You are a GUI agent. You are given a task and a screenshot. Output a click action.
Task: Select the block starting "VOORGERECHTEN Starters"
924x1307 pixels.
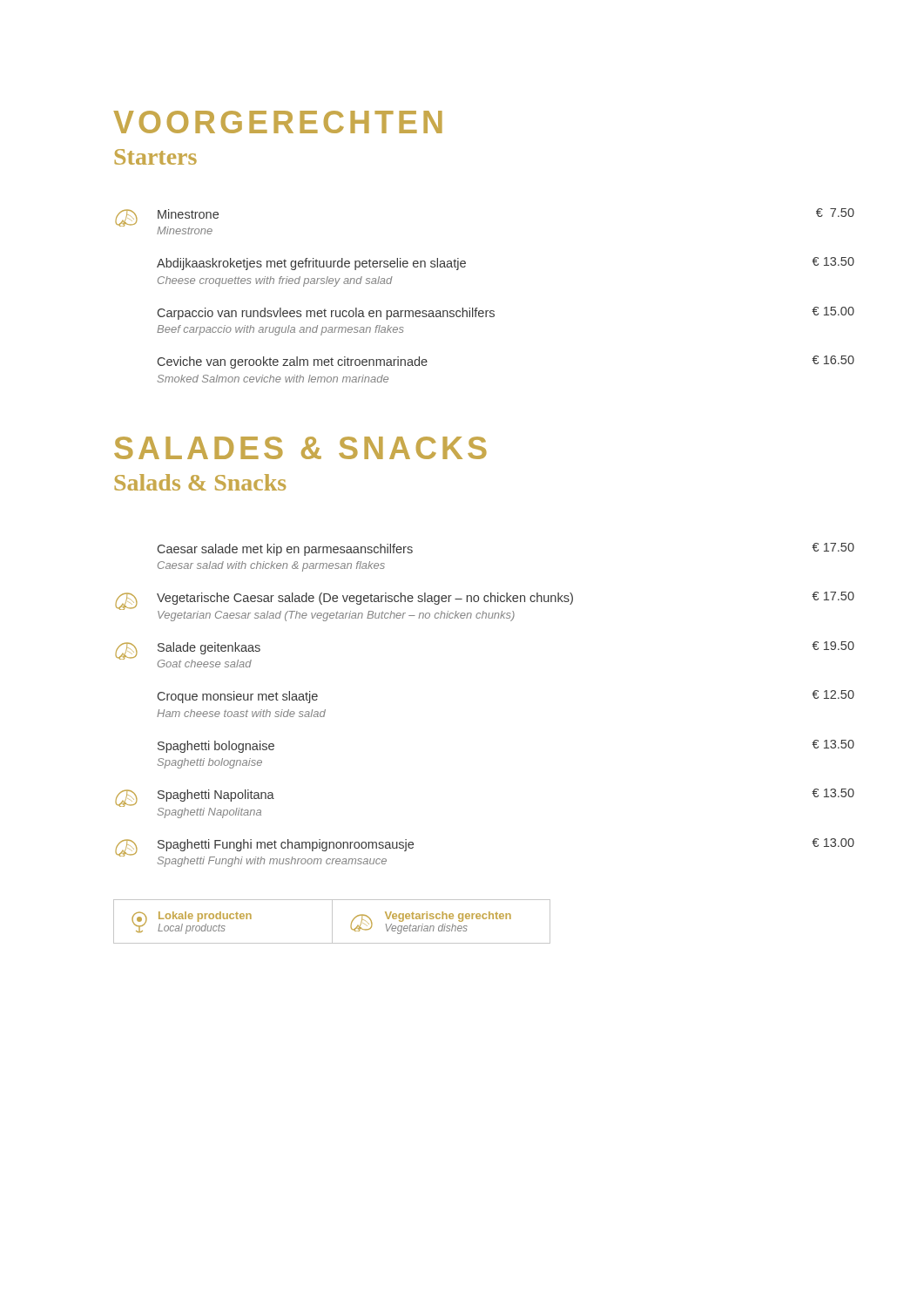click(x=278, y=122)
